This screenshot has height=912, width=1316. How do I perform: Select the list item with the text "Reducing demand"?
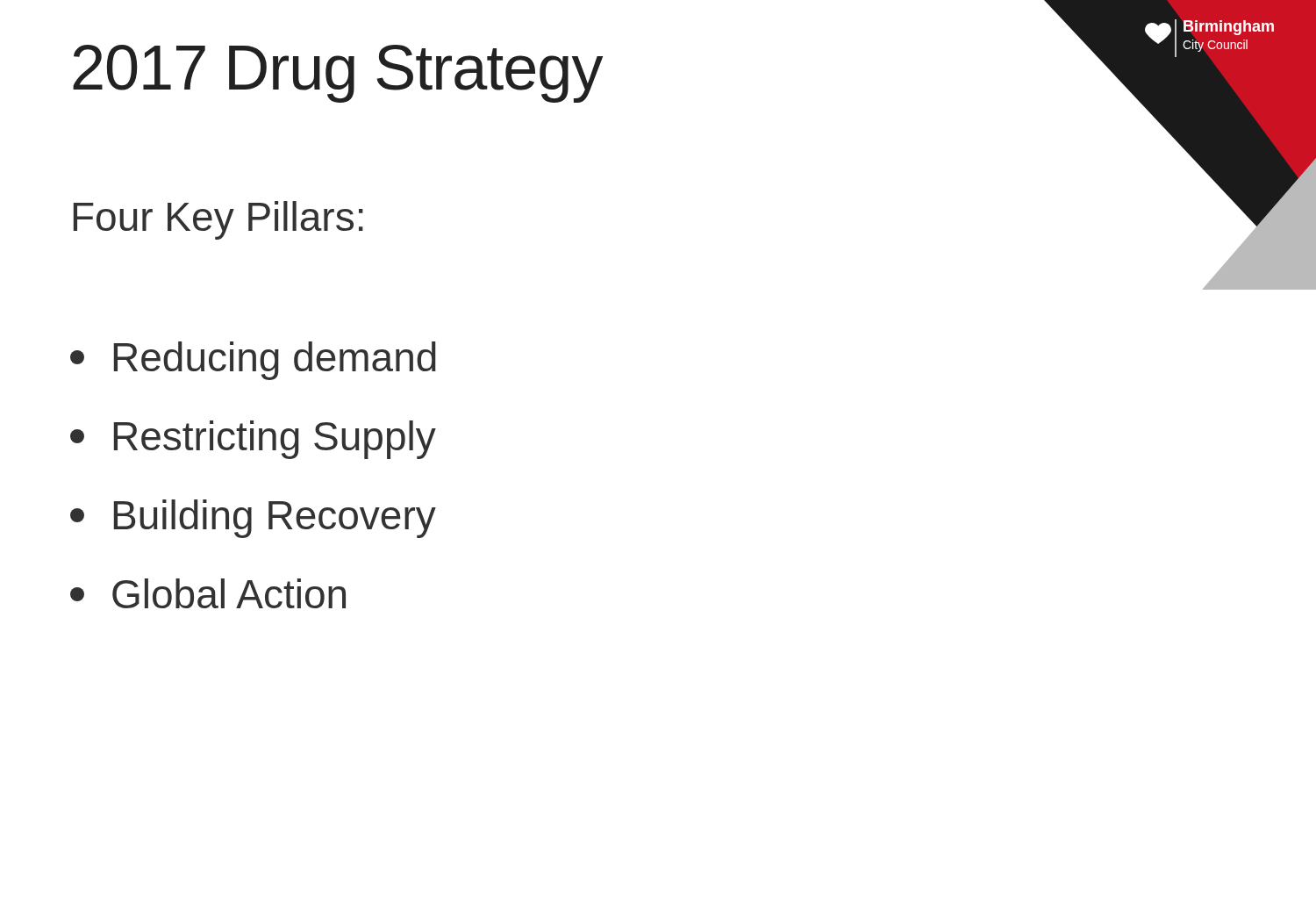[x=254, y=357]
